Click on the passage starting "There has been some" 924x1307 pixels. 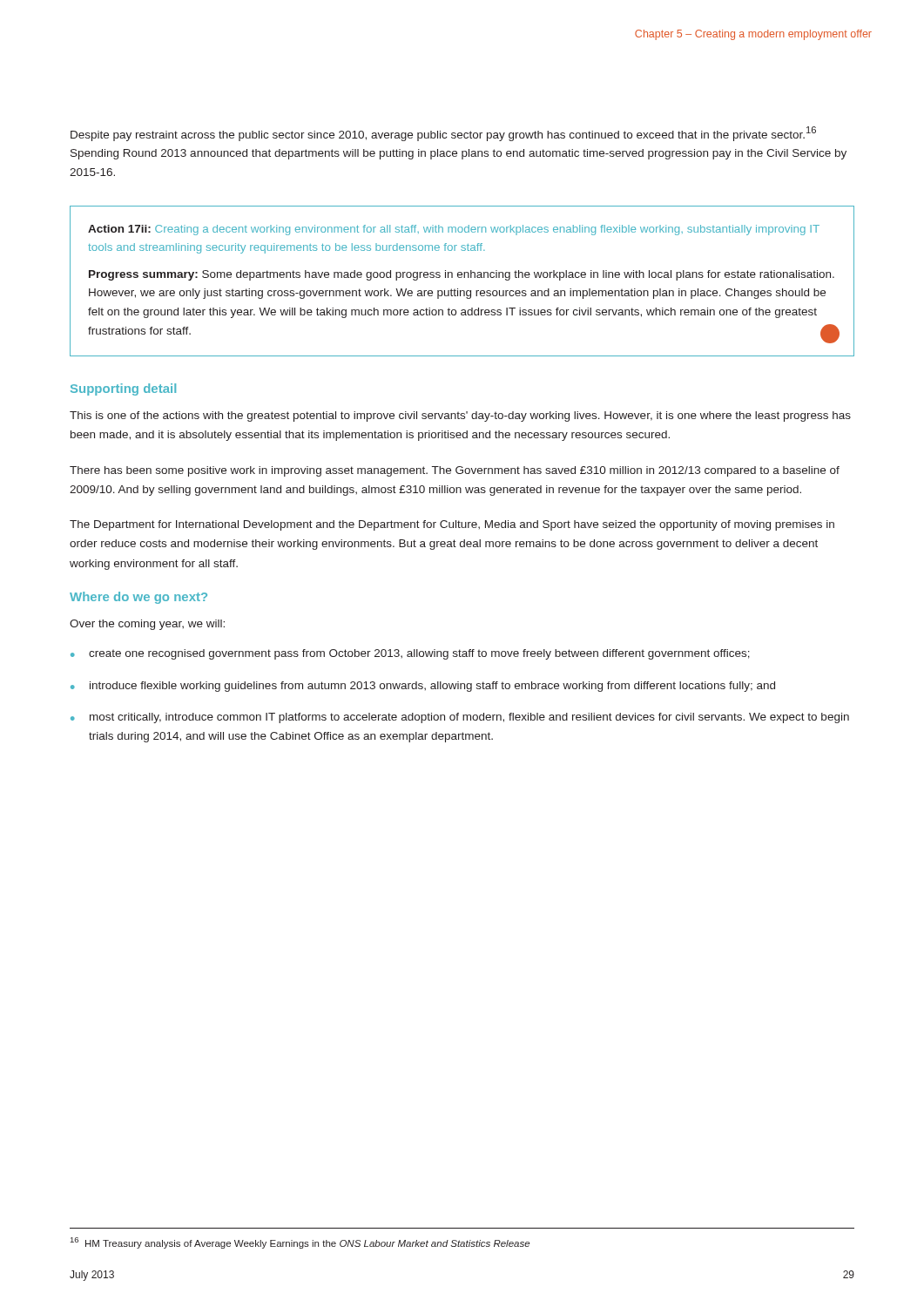454,480
